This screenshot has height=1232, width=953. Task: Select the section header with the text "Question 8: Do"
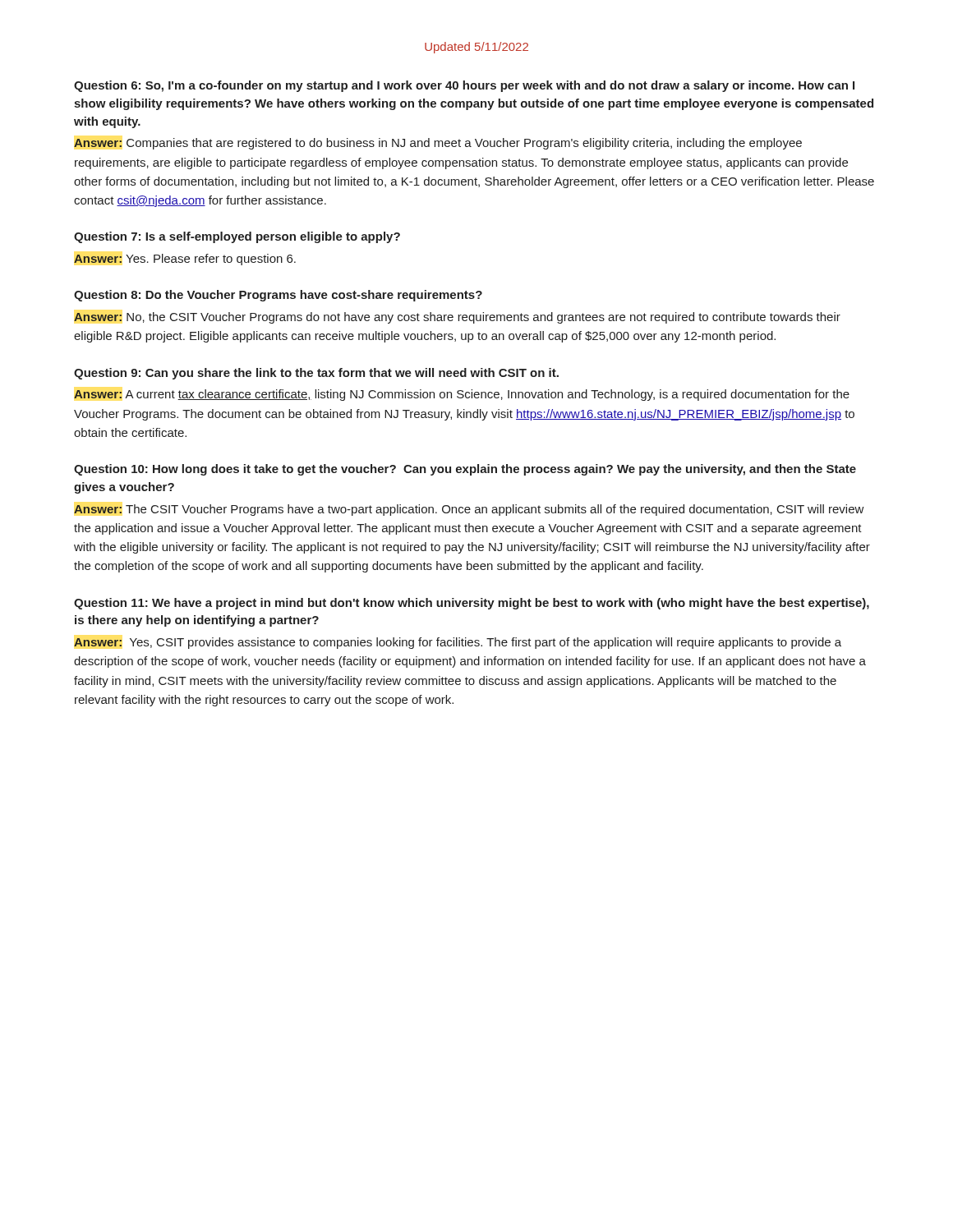click(x=278, y=295)
